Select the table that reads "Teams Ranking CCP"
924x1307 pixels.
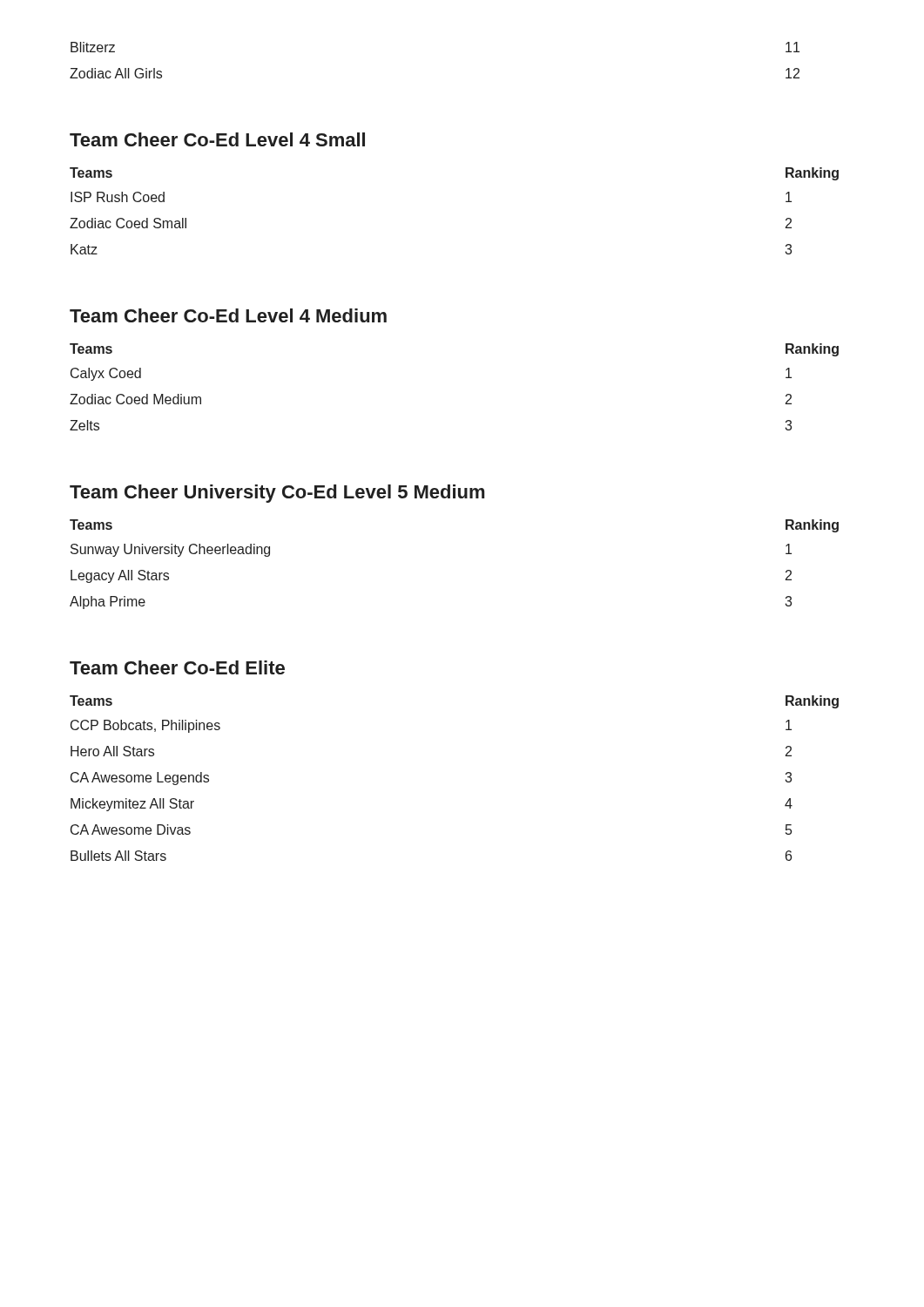point(462,780)
